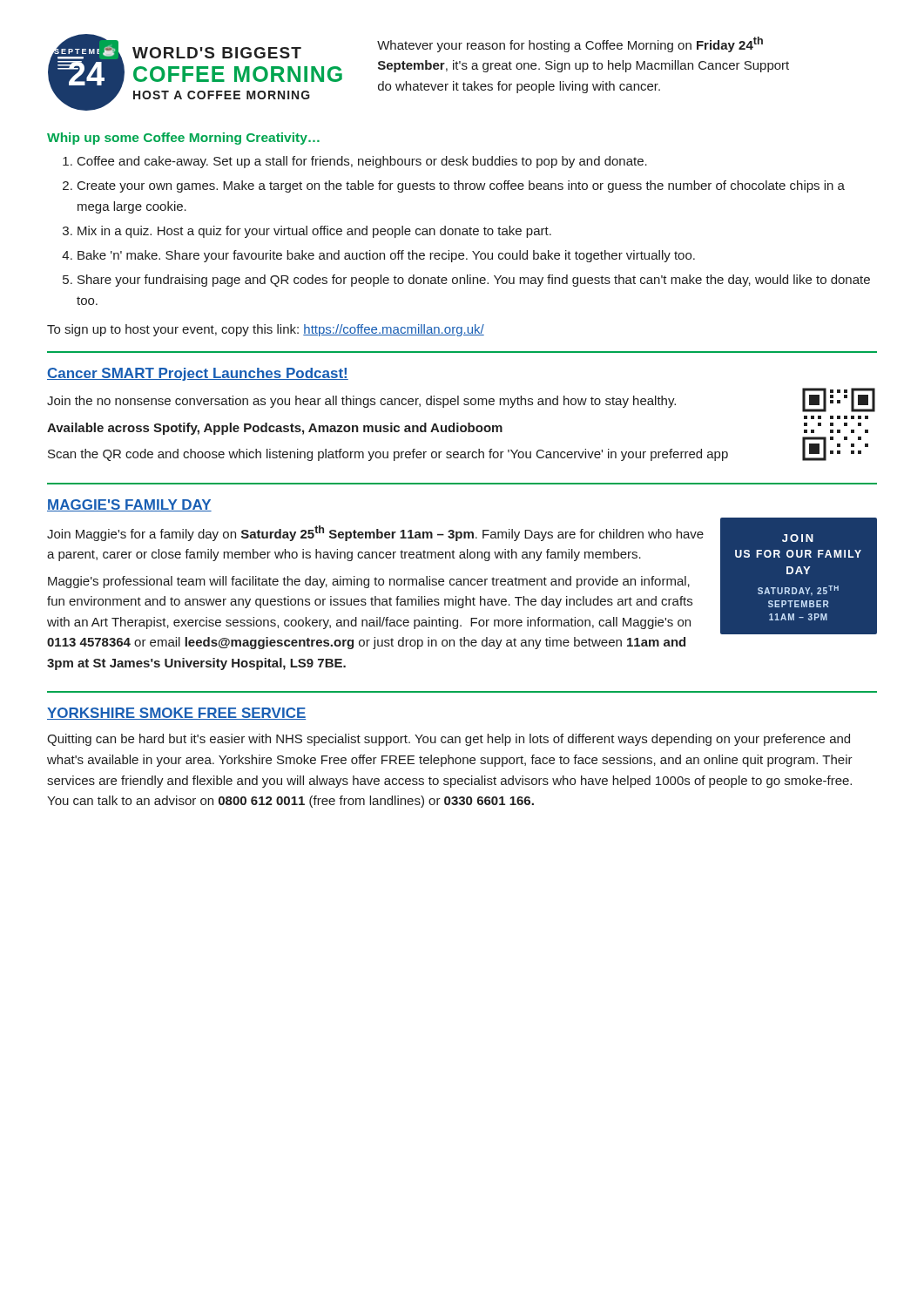Find "Cancer SMART Project Launches Podcast!" on this page
The height and width of the screenshot is (1307, 924).
(x=198, y=373)
